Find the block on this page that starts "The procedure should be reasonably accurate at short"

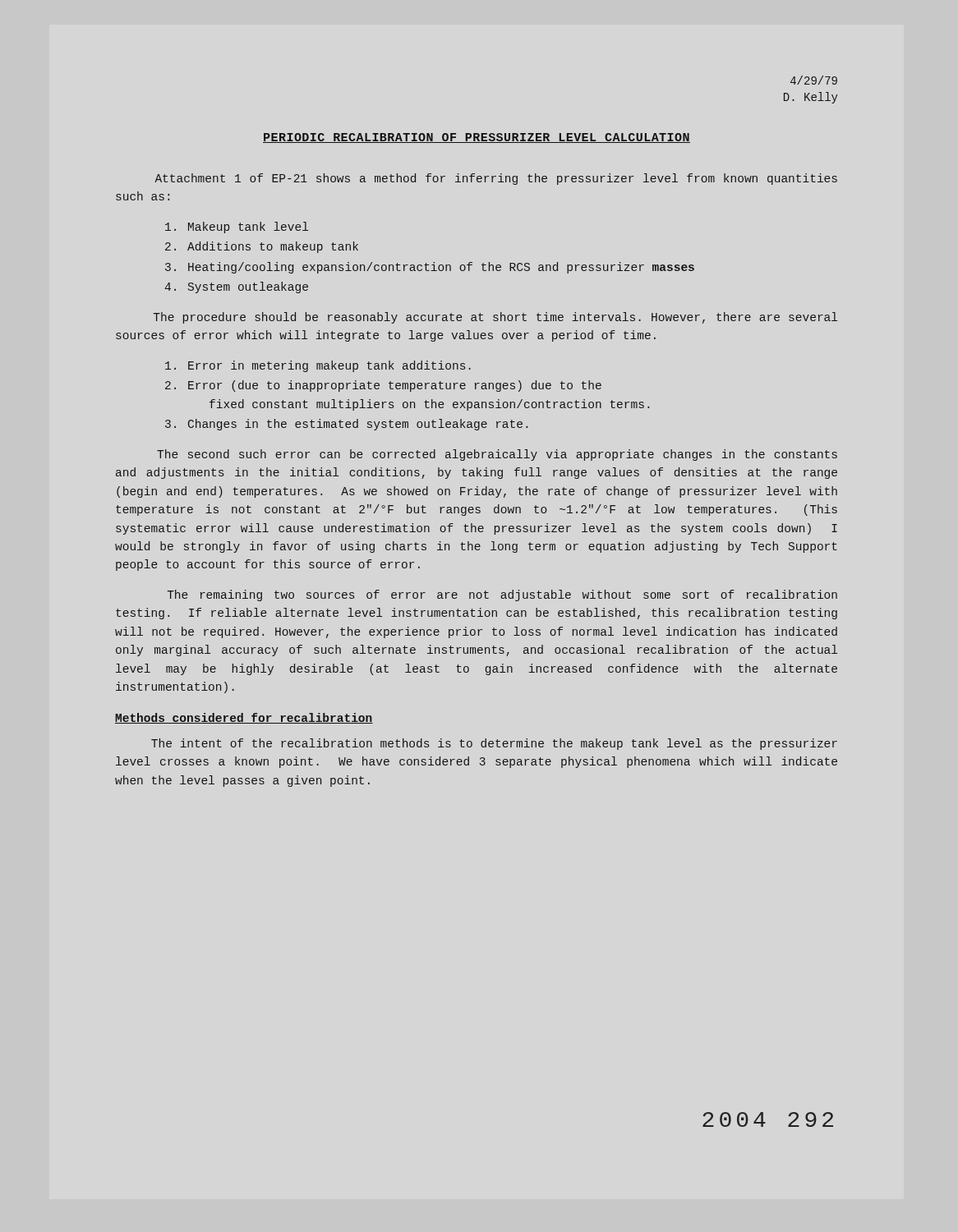click(477, 327)
